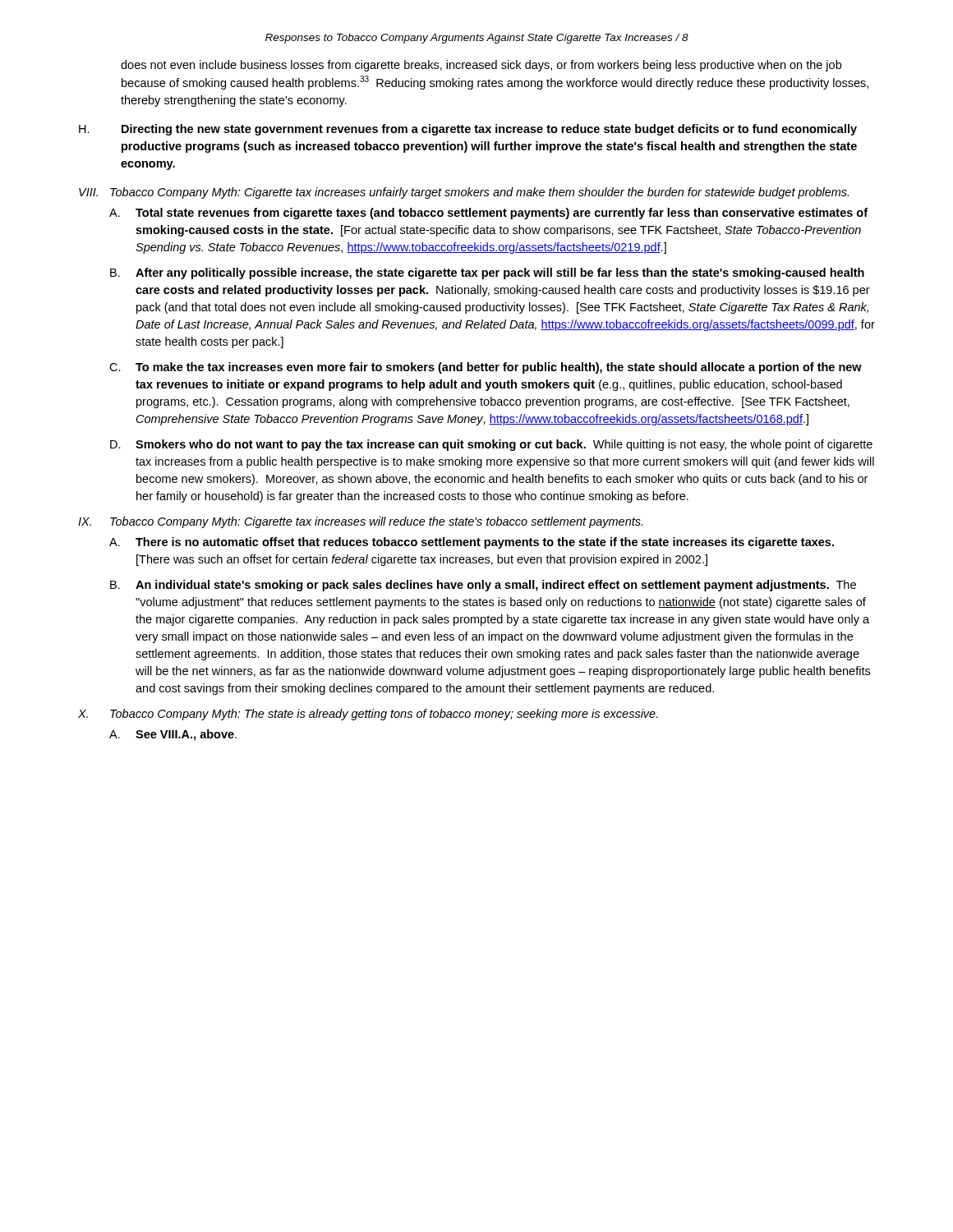
Task: Click on the text starting "H. Directing the new state government"
Action: 476,146
